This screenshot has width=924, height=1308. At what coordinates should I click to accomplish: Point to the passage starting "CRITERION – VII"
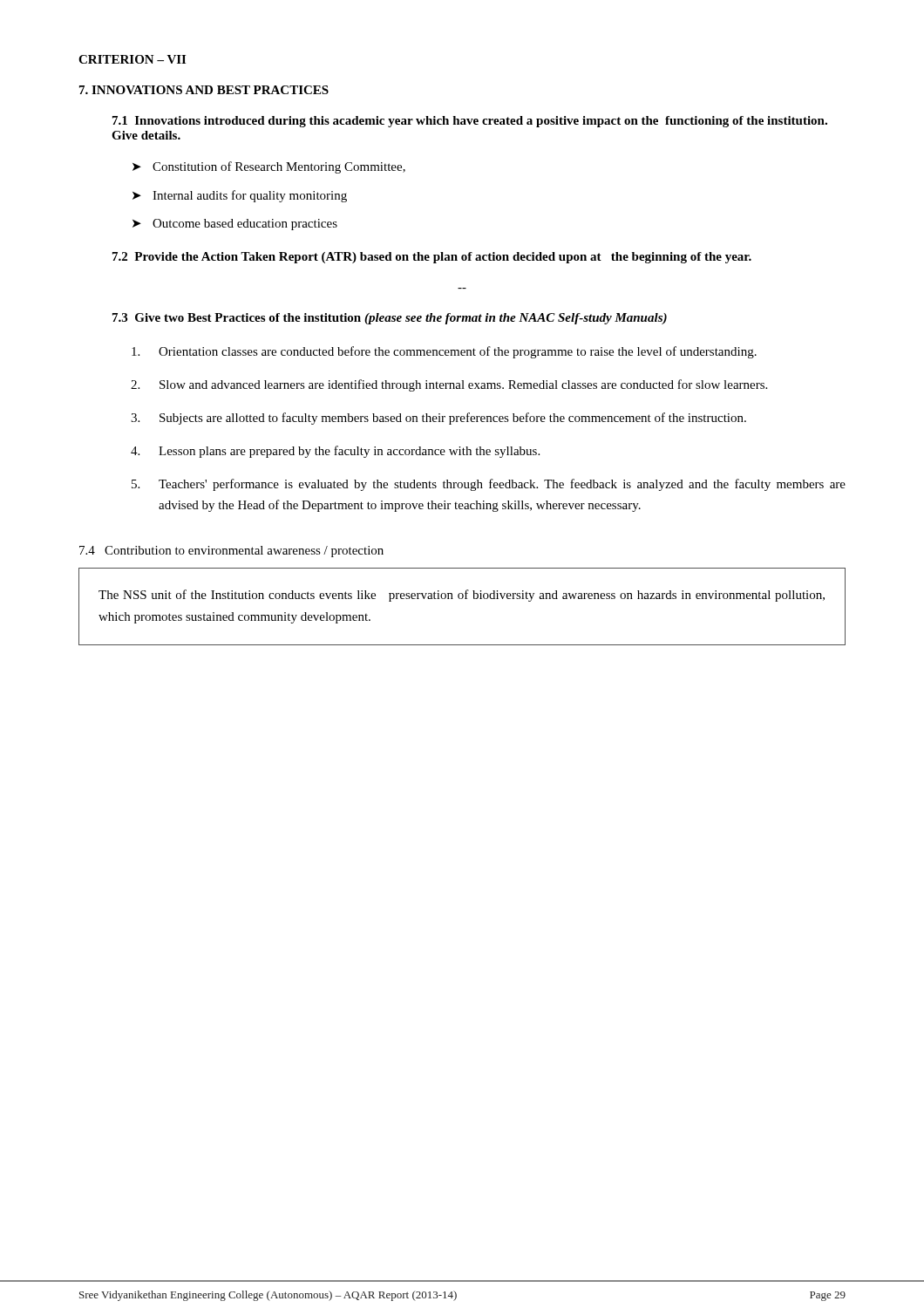(x=132, y=59)
